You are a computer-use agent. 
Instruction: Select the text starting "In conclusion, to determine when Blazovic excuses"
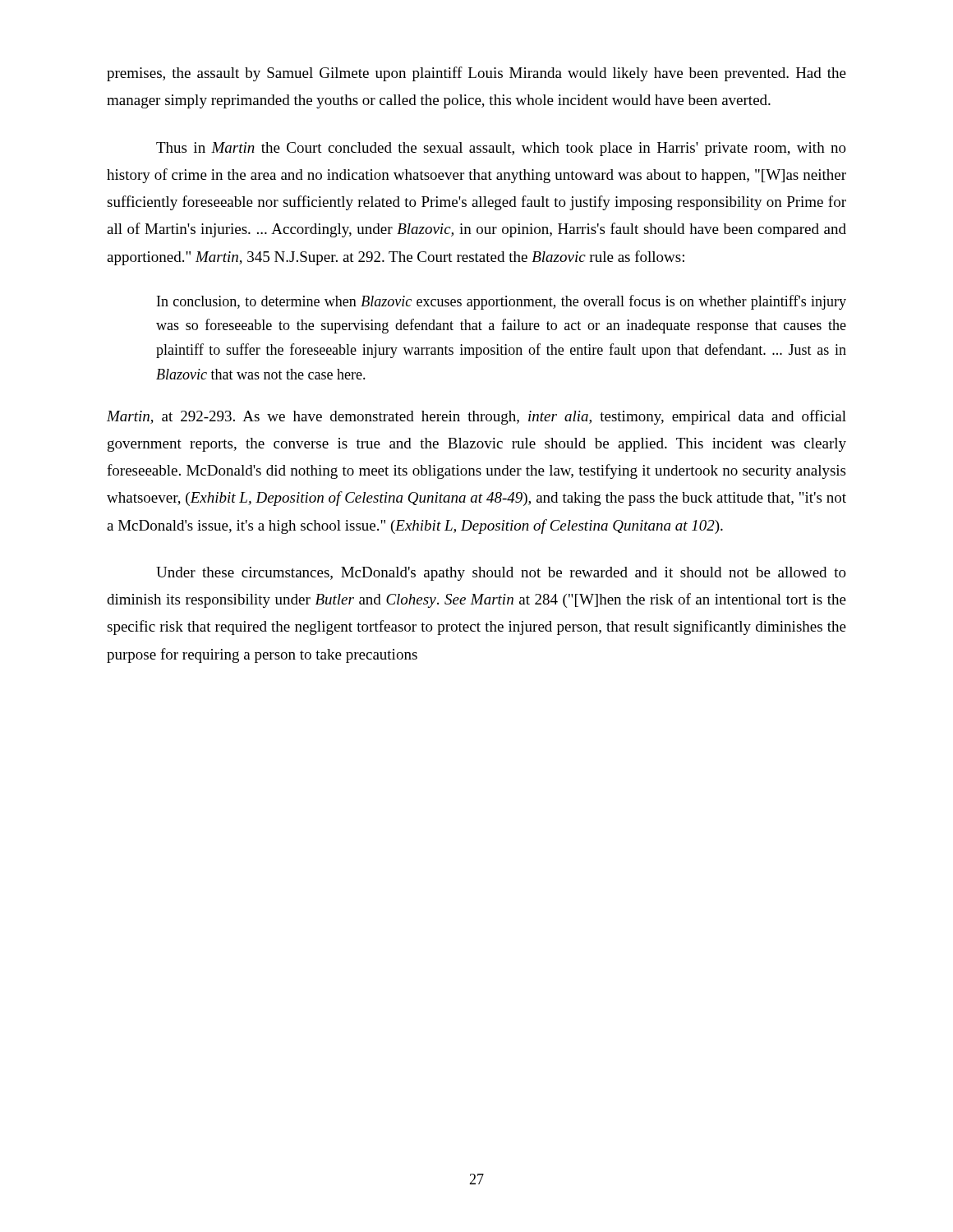click(501, 338)
